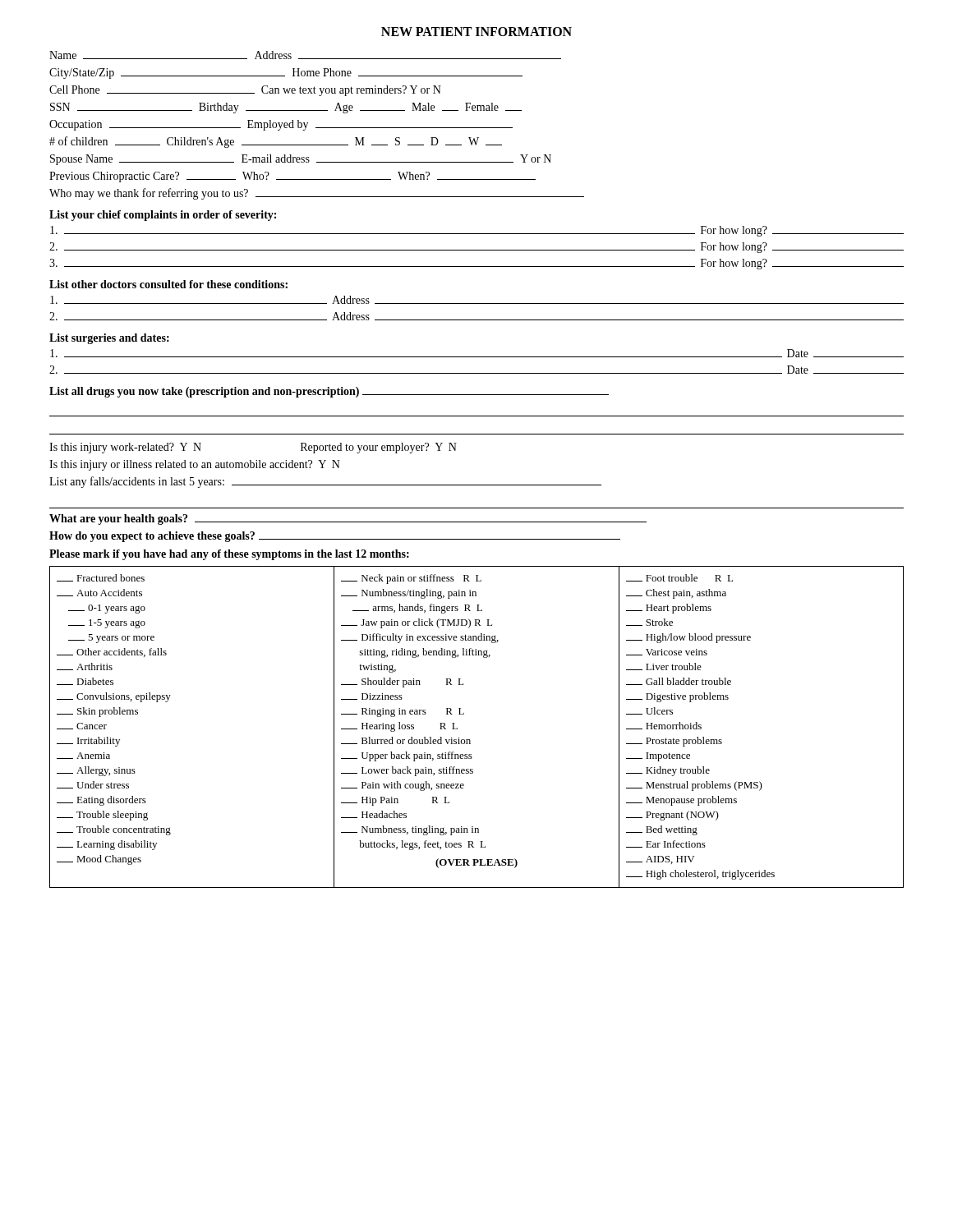This screenshot has width=953, height=1232.
Task: Locate the text "2. Address"
Action: pos(476,317)
